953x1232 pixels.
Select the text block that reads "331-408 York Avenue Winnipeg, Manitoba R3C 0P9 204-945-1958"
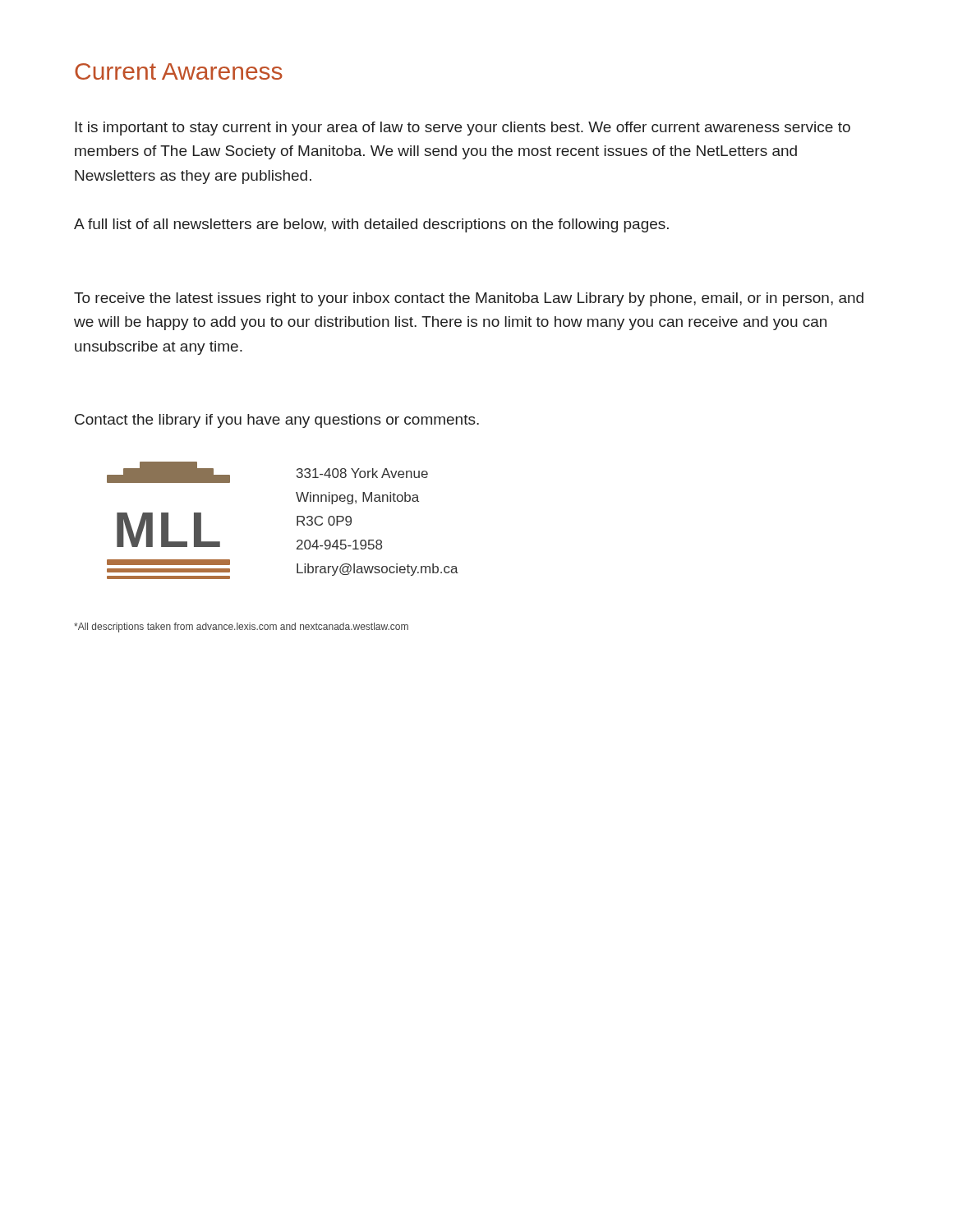click(x=362, y=473)
